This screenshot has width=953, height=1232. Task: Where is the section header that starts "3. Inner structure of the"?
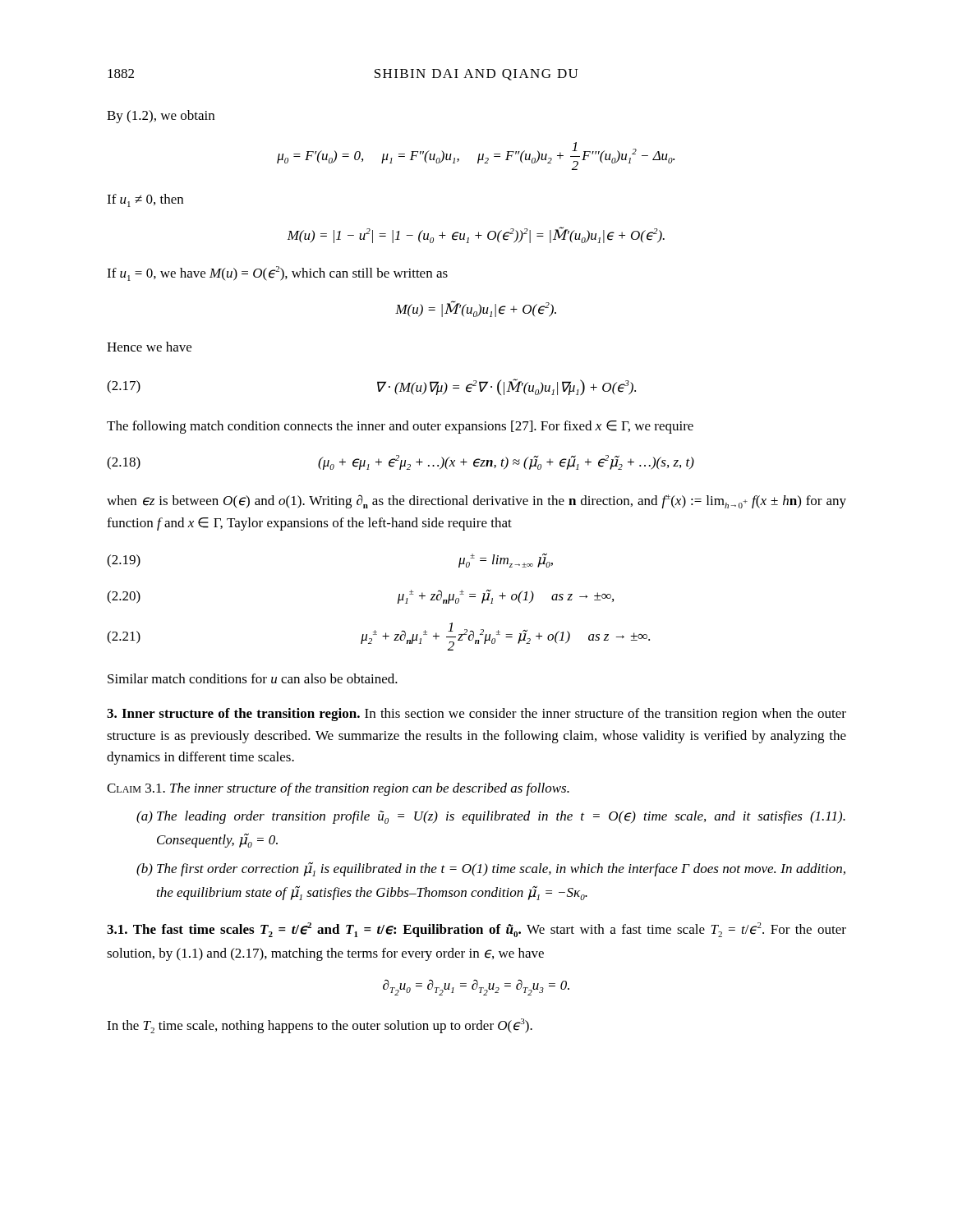pos(476,736)
